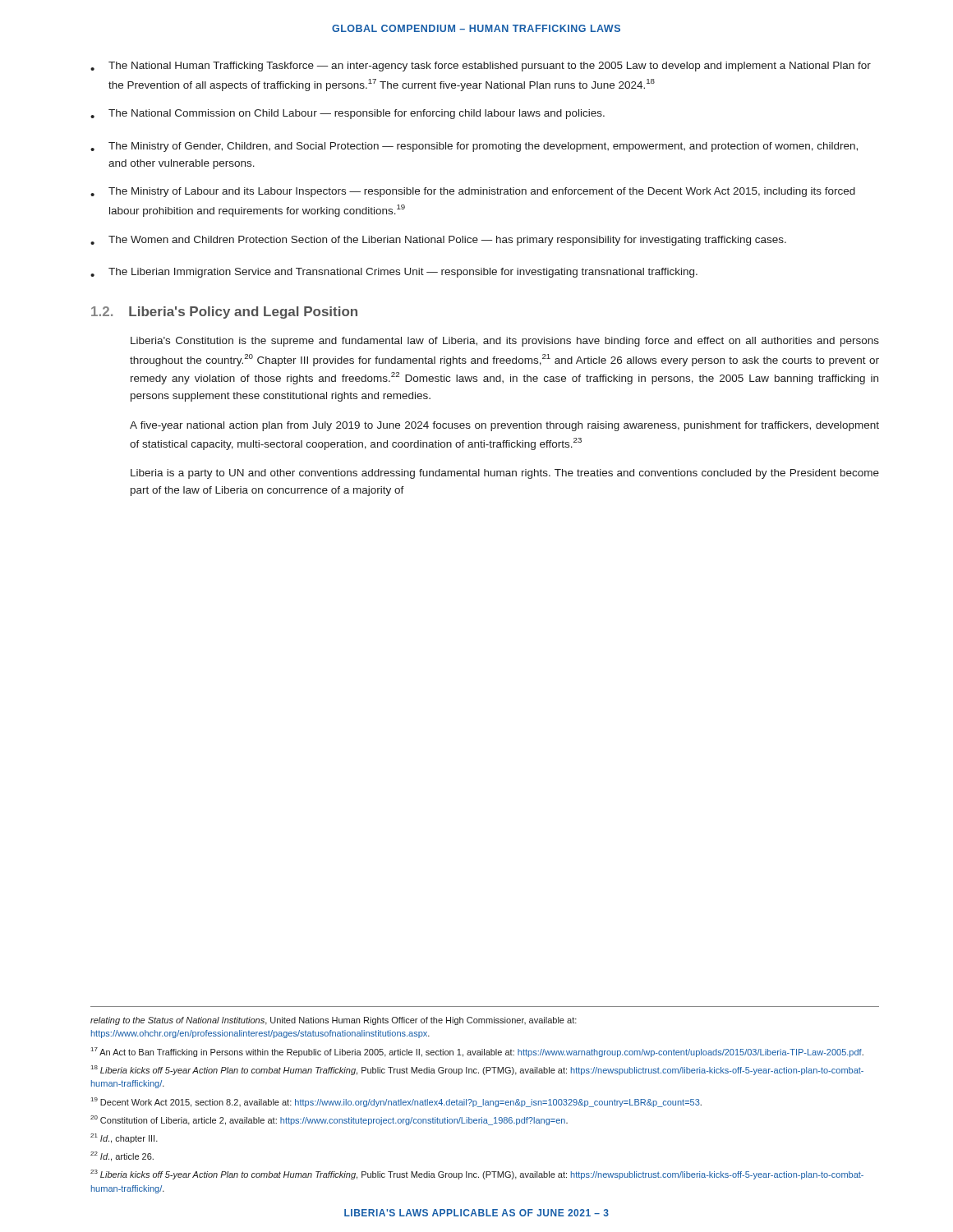
Task: Click the passage that begins "• The Ministry of Labour"
Action: (485, 202)
